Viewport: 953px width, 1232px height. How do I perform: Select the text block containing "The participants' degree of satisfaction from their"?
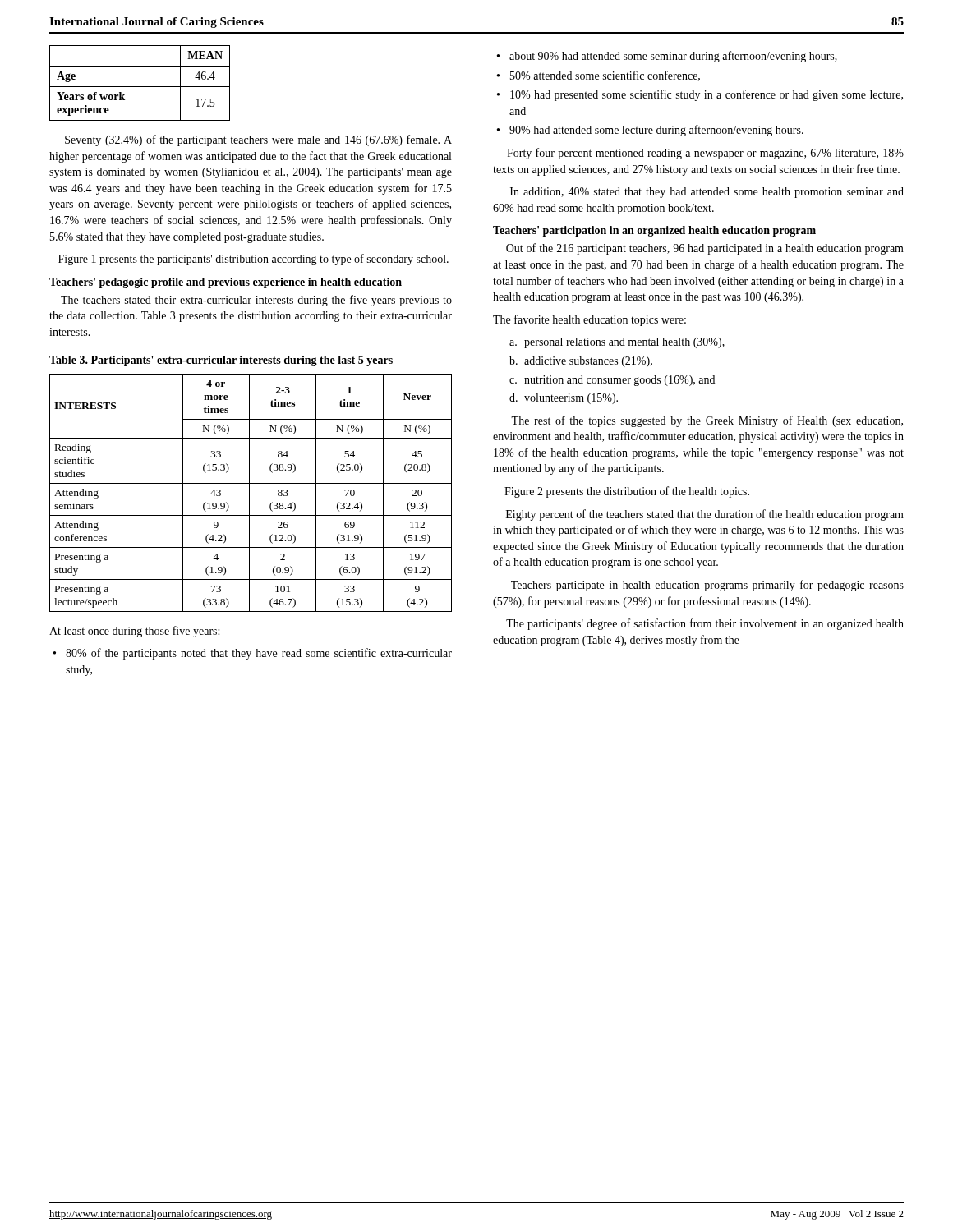698,632
